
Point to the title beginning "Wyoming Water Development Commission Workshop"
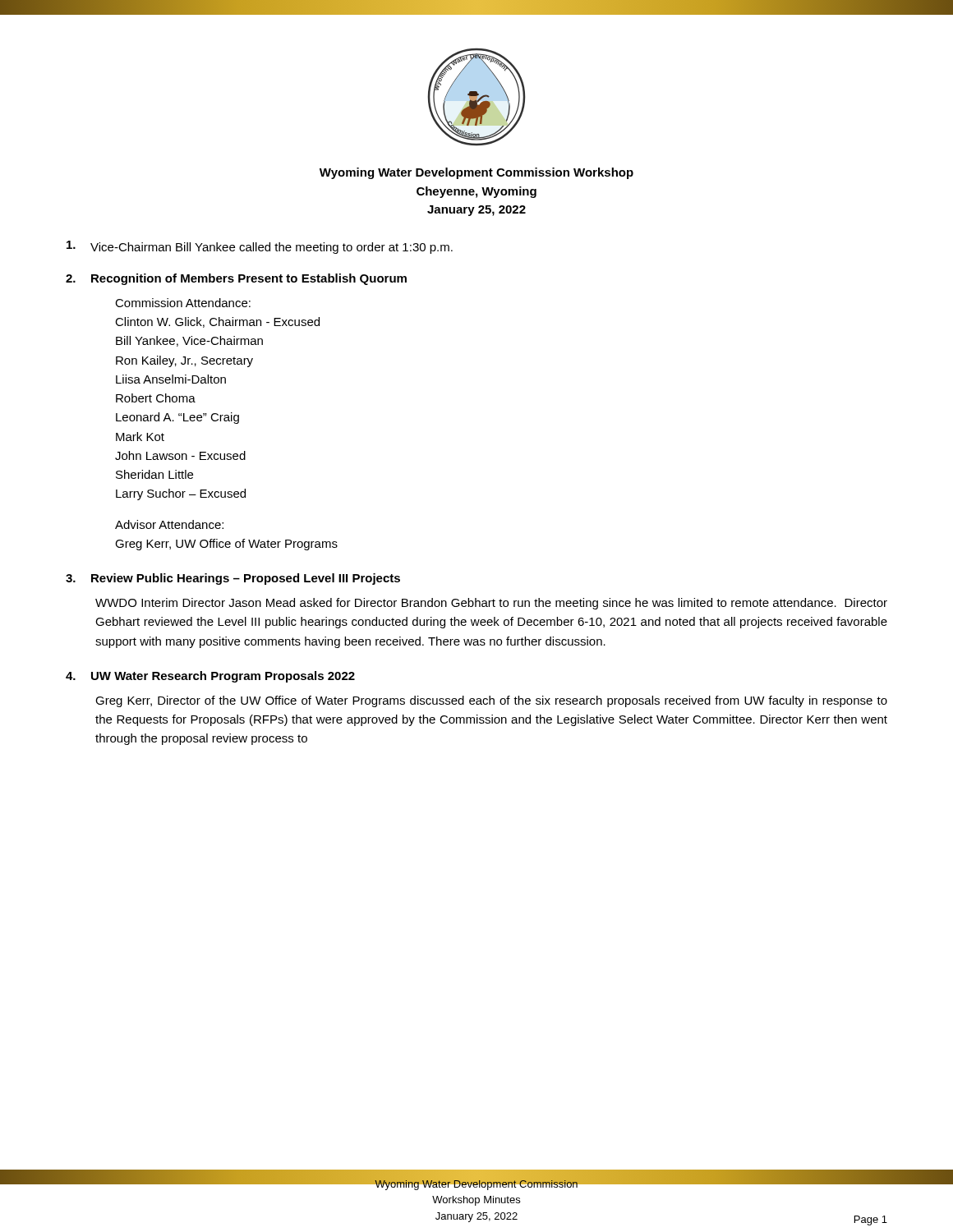point(476,191)
